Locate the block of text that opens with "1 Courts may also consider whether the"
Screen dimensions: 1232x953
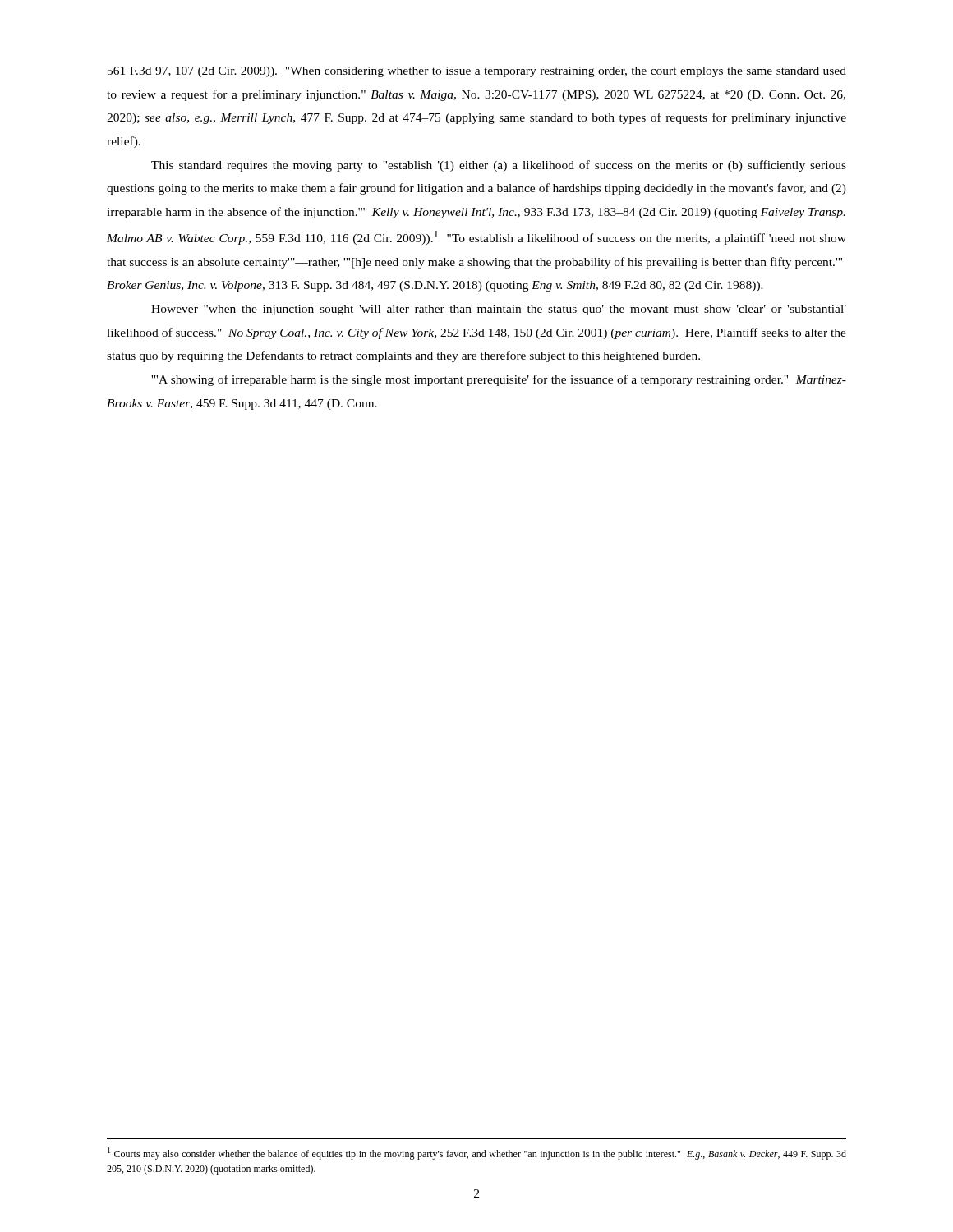click(x=476, y=1160)
